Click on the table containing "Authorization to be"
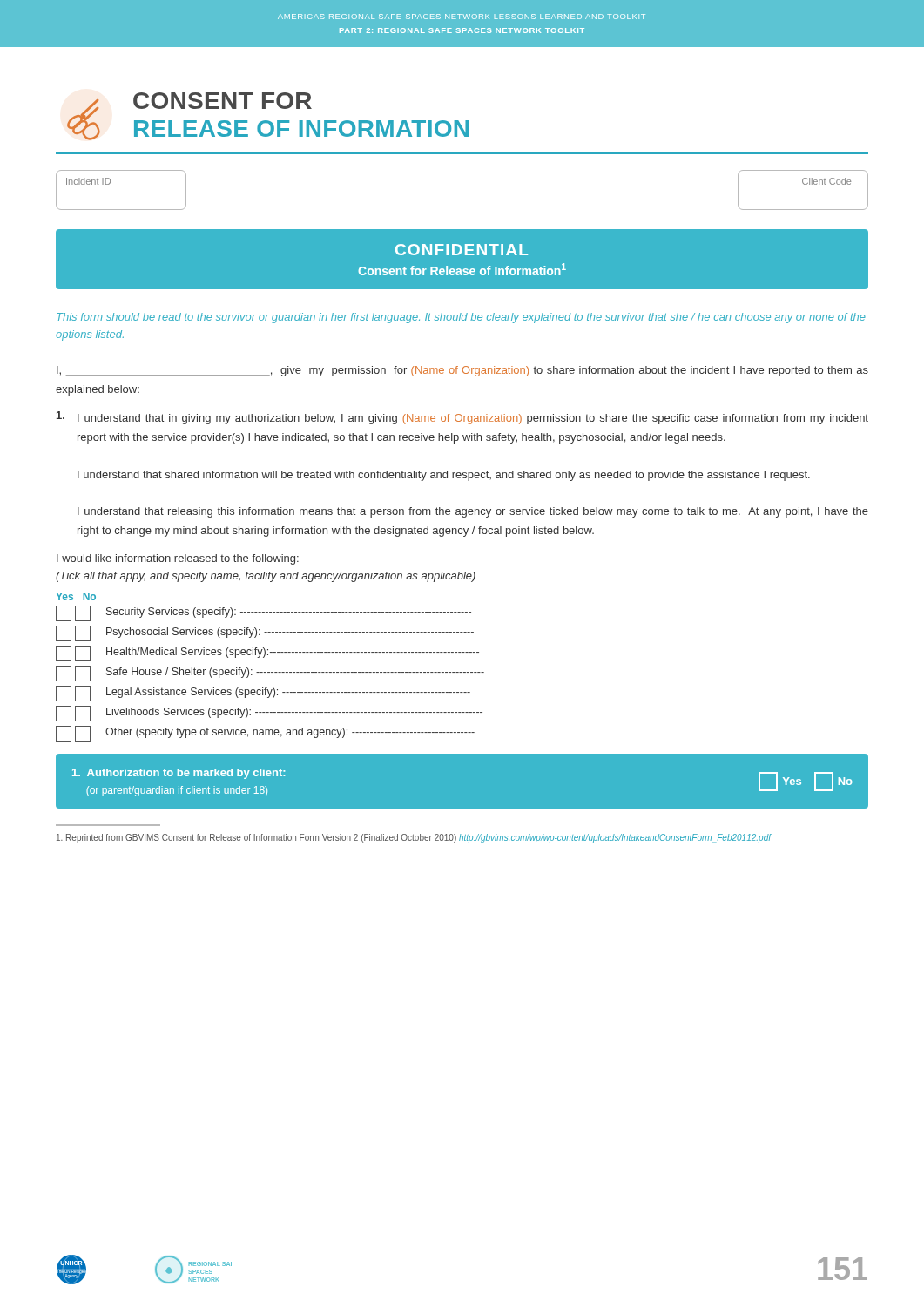This screenshot has height=1307, width=924. (462, 781)
